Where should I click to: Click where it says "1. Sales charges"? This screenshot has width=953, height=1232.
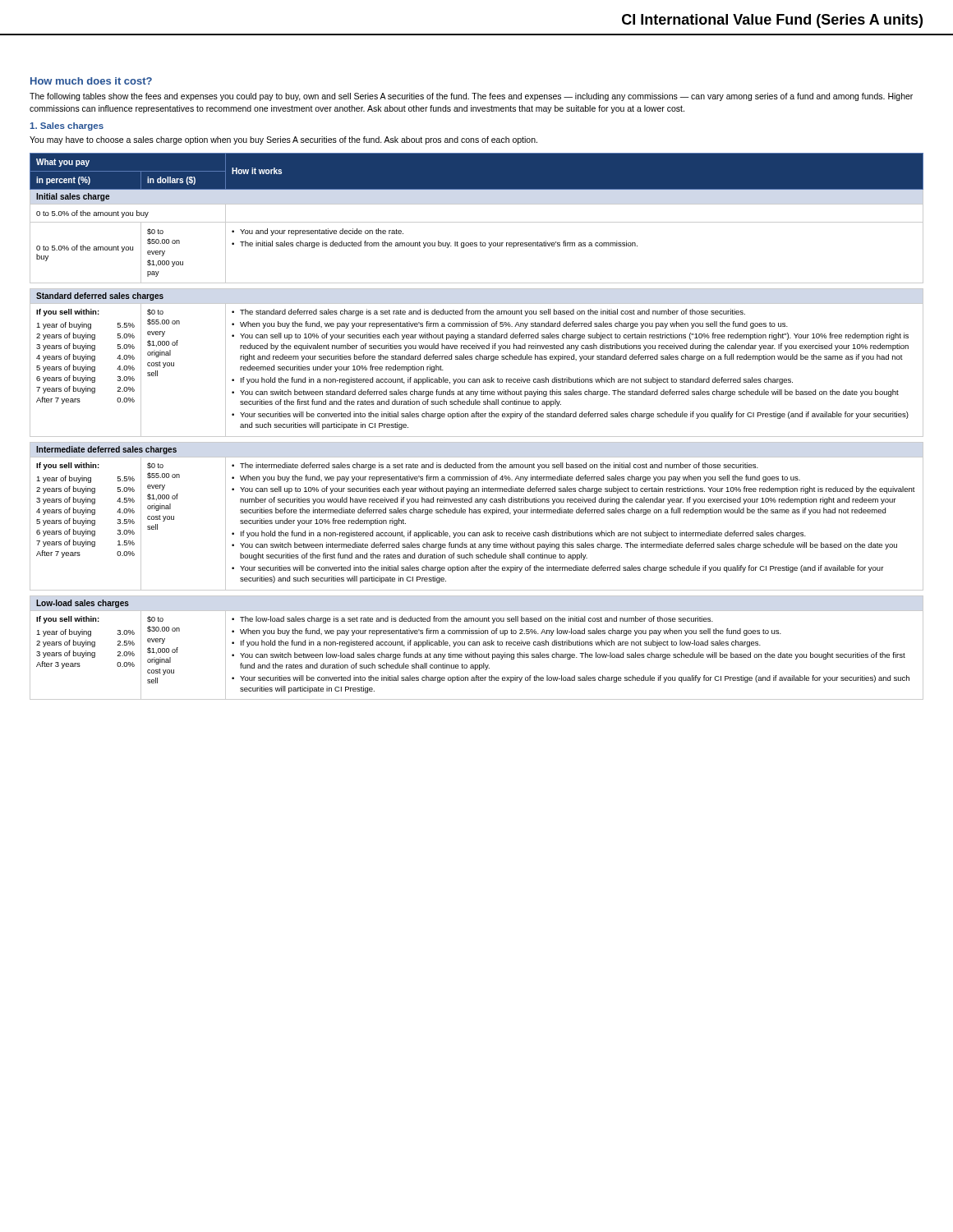tap(67, 126)
